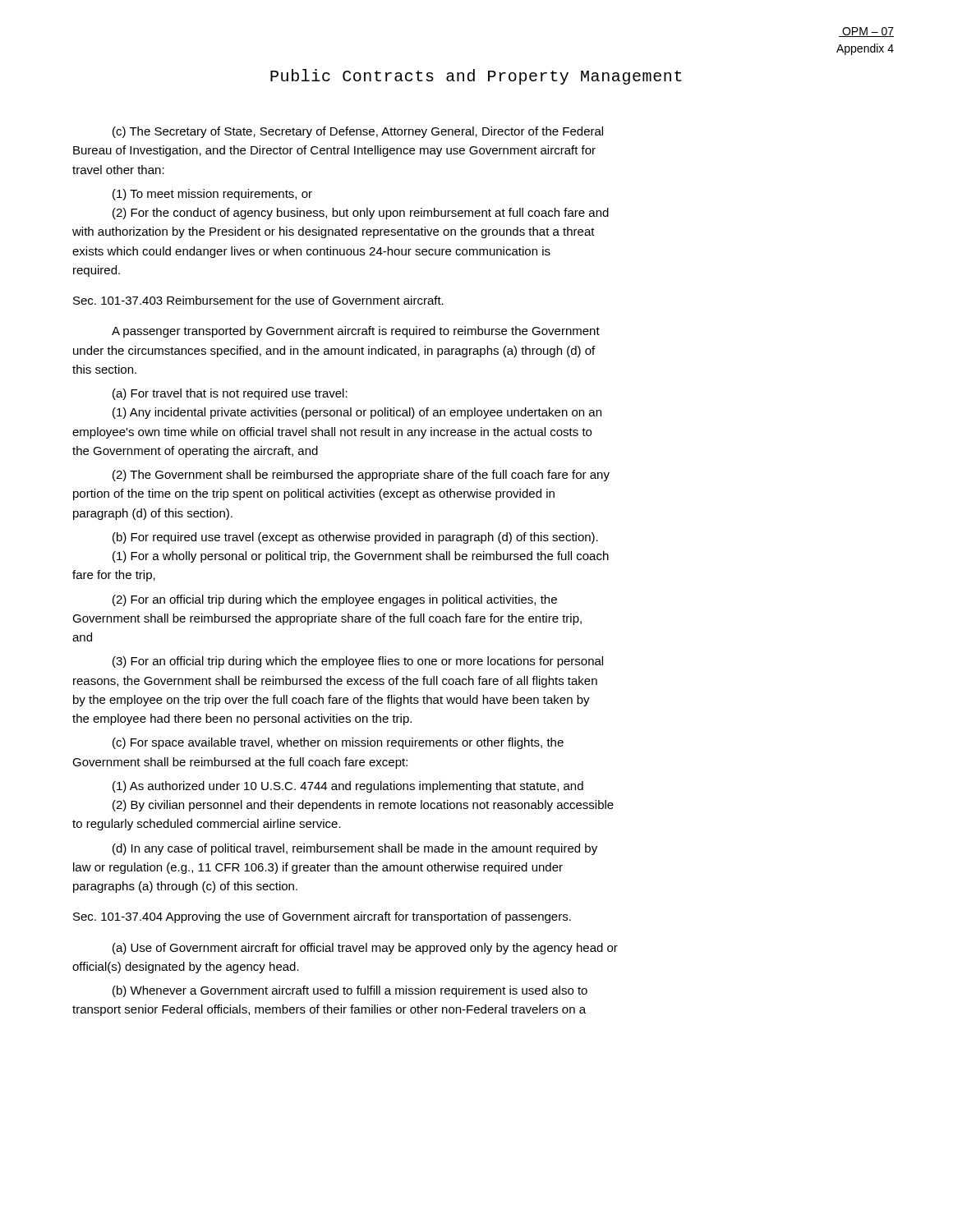Point to the block beginning "(a) For travel"
The width and height of the screenshot is (953, 1232).
230,393
